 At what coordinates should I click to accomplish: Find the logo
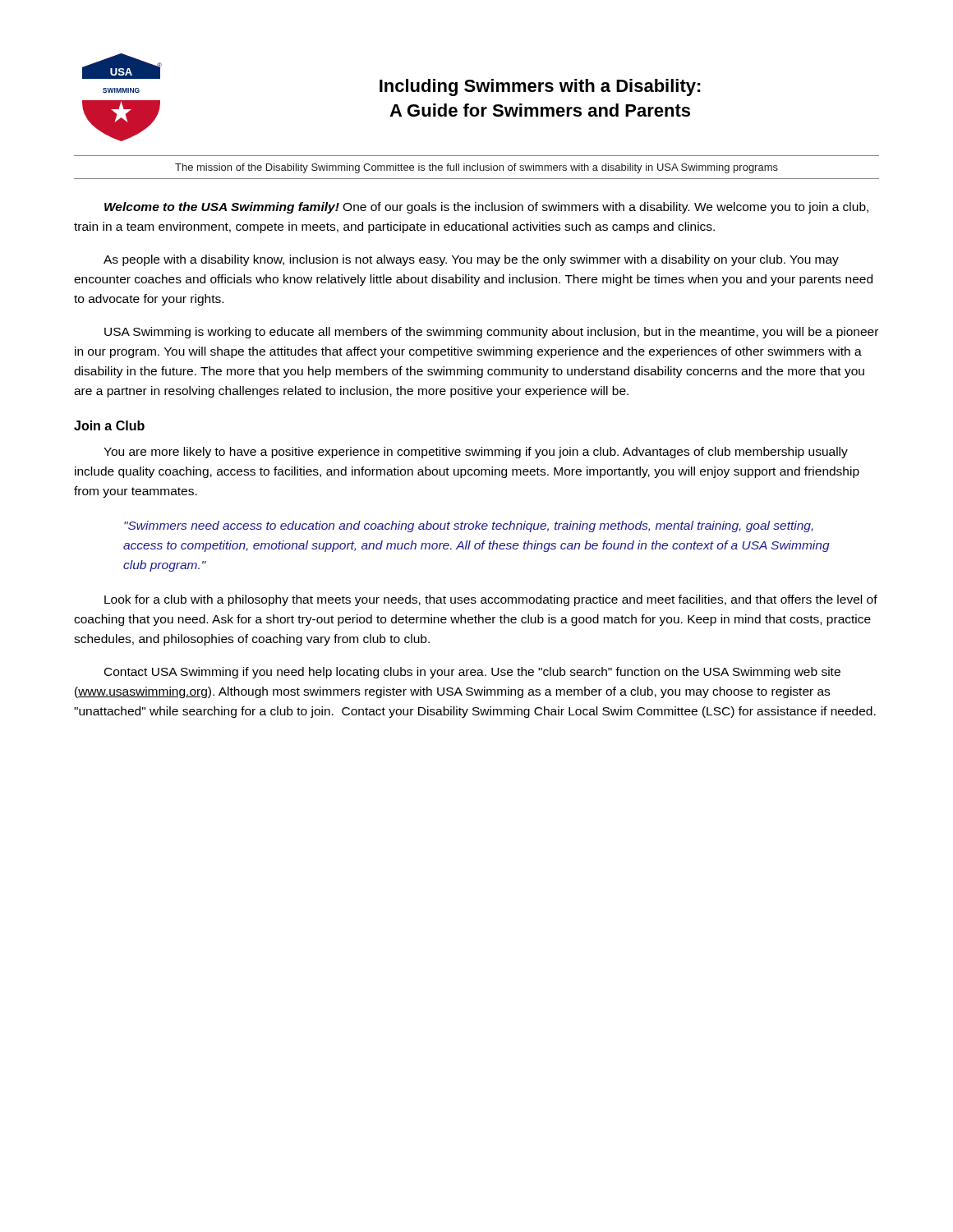(121, 98)
